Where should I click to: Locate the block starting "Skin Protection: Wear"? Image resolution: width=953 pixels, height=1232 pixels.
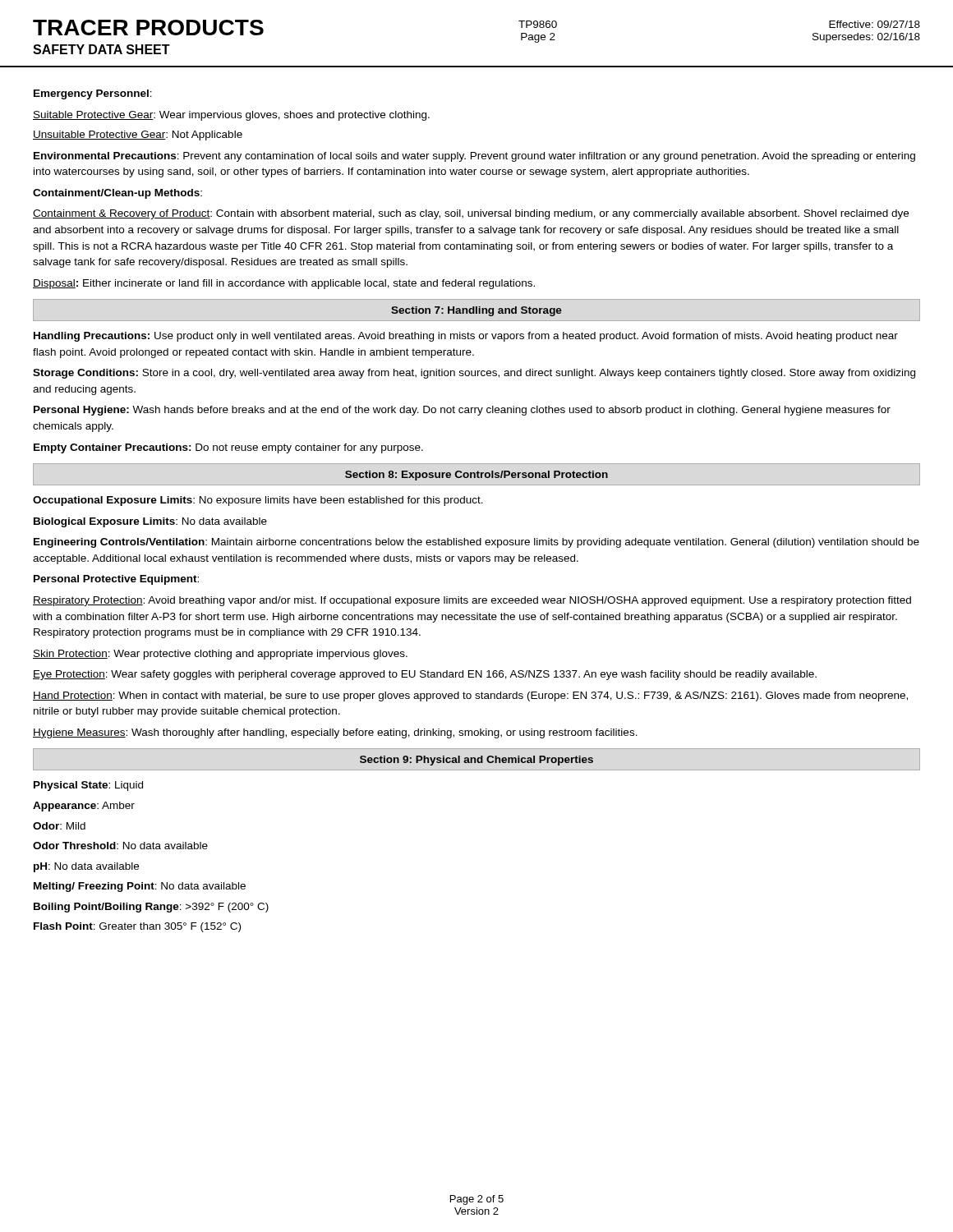[220, 655]
